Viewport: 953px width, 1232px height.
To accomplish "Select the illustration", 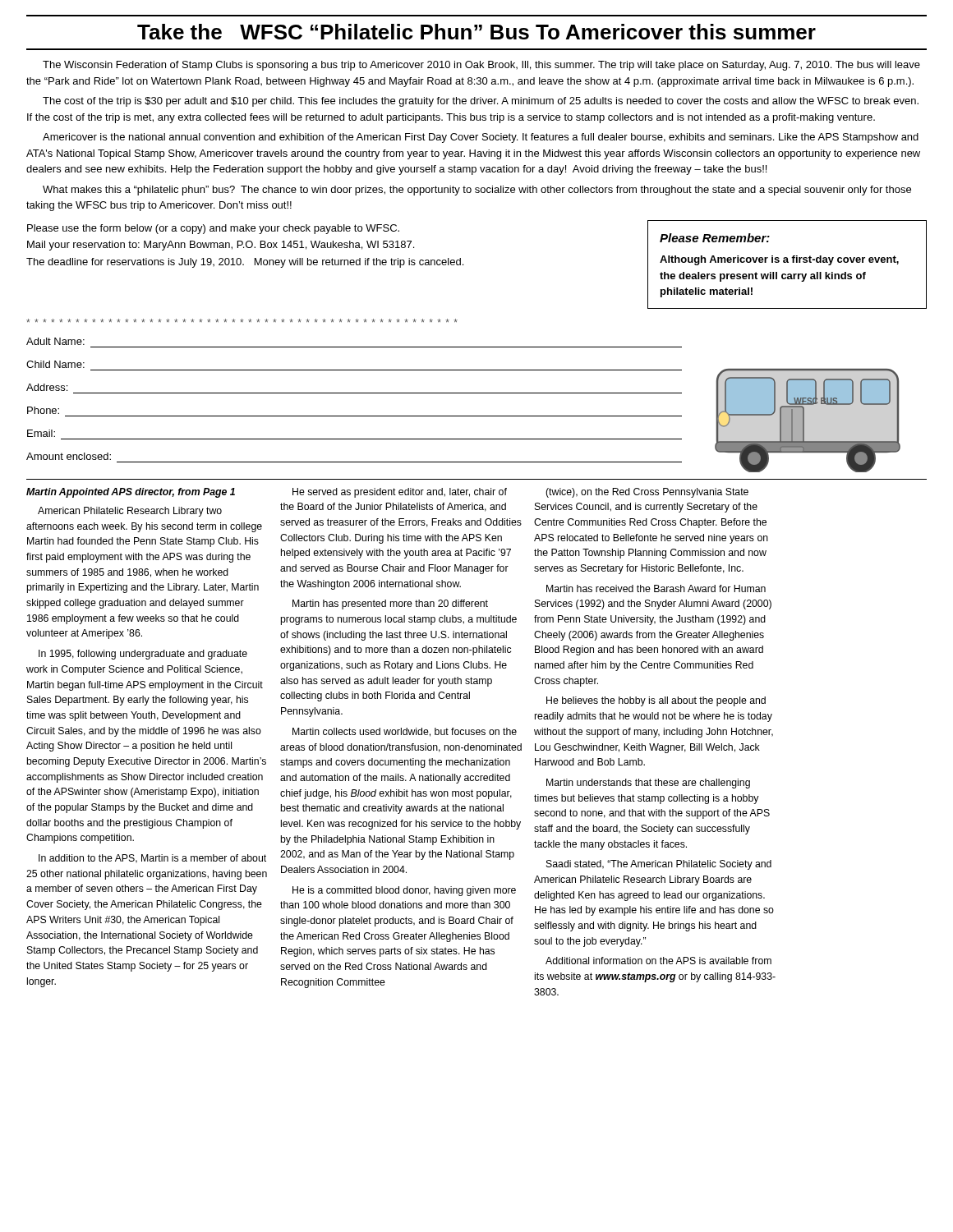I will pos(812,404).
